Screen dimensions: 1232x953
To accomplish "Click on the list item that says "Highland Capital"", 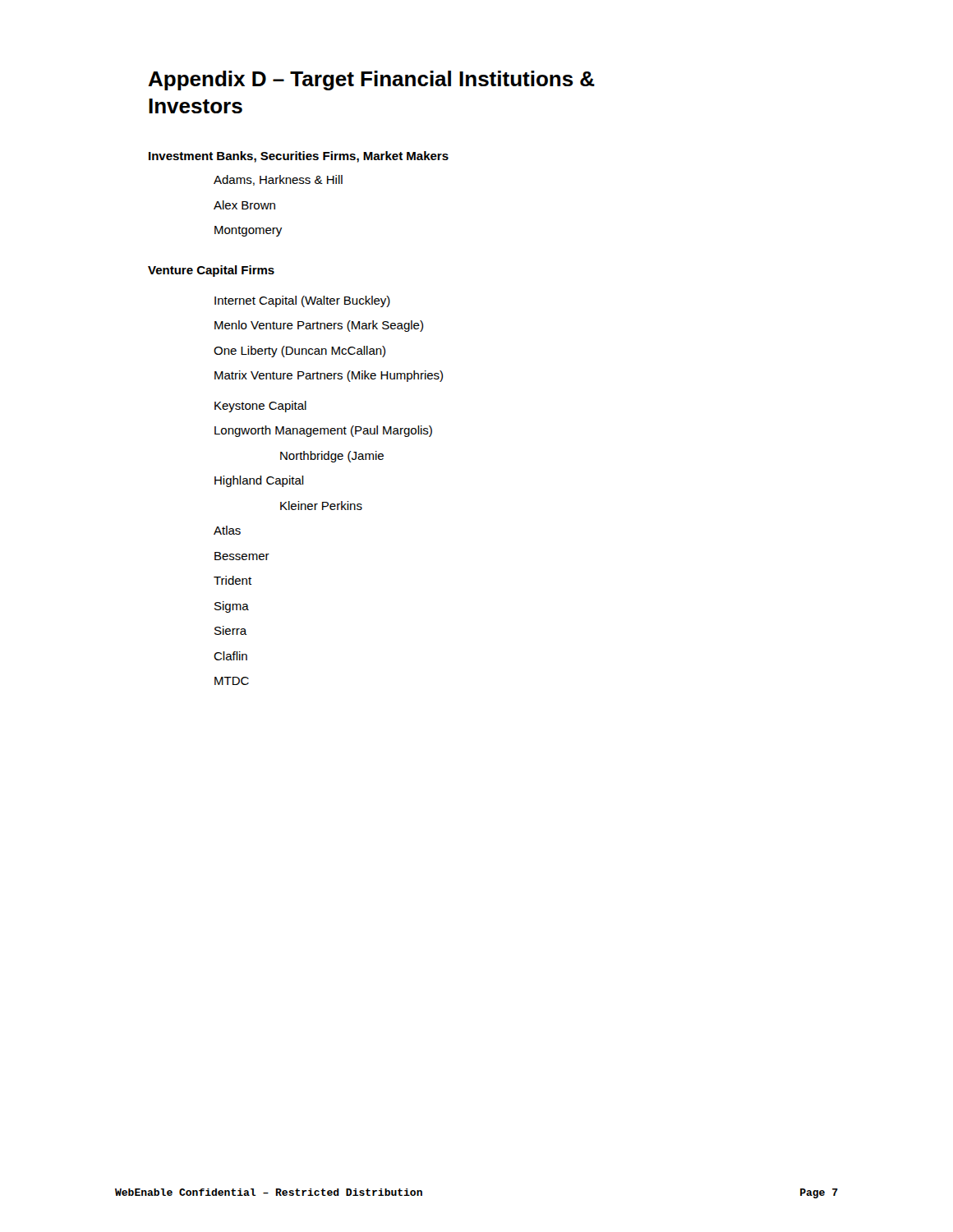I will 259,480.
